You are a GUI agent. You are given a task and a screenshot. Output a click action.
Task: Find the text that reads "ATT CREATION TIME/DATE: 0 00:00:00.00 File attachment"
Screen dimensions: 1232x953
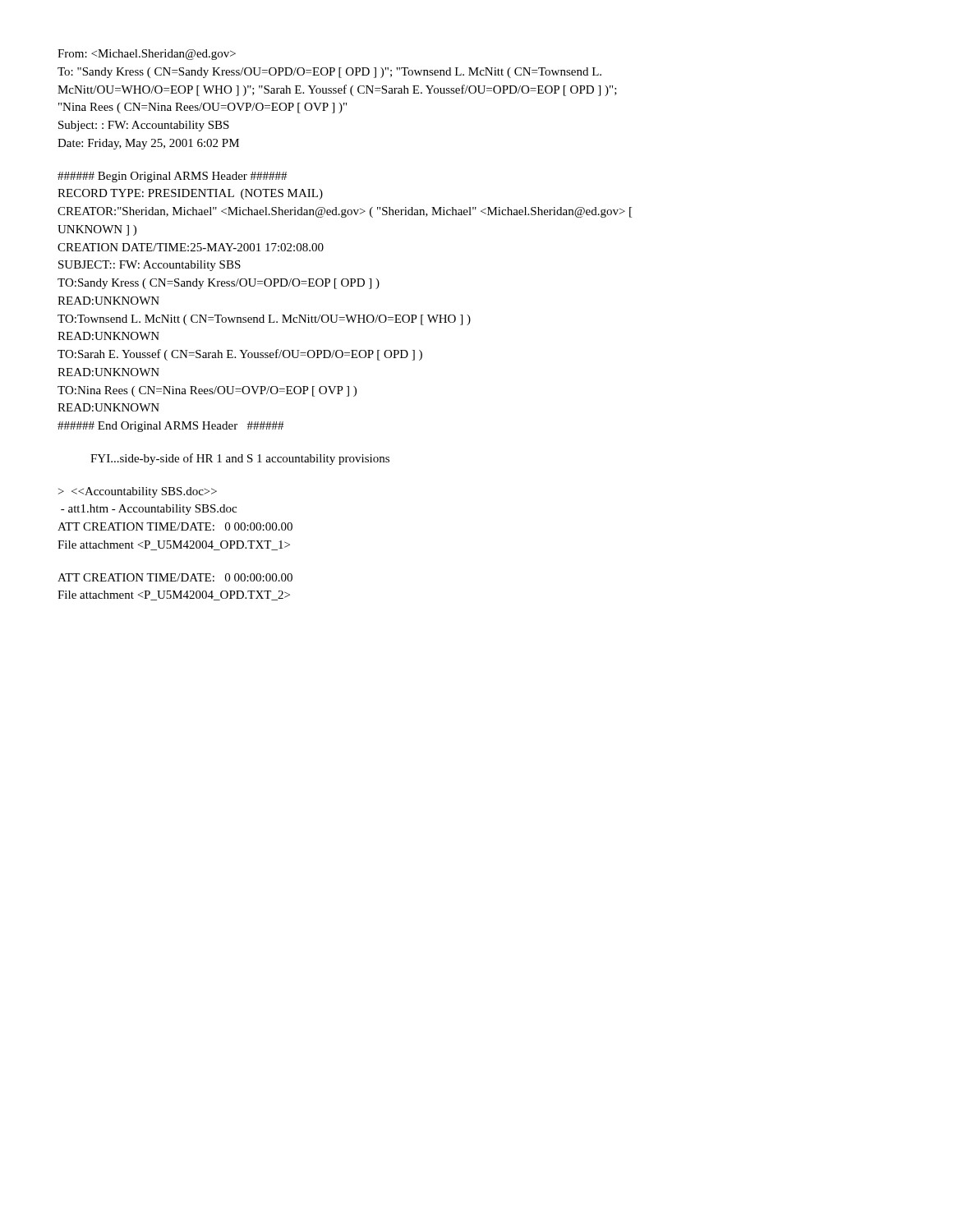click(175, 586)
